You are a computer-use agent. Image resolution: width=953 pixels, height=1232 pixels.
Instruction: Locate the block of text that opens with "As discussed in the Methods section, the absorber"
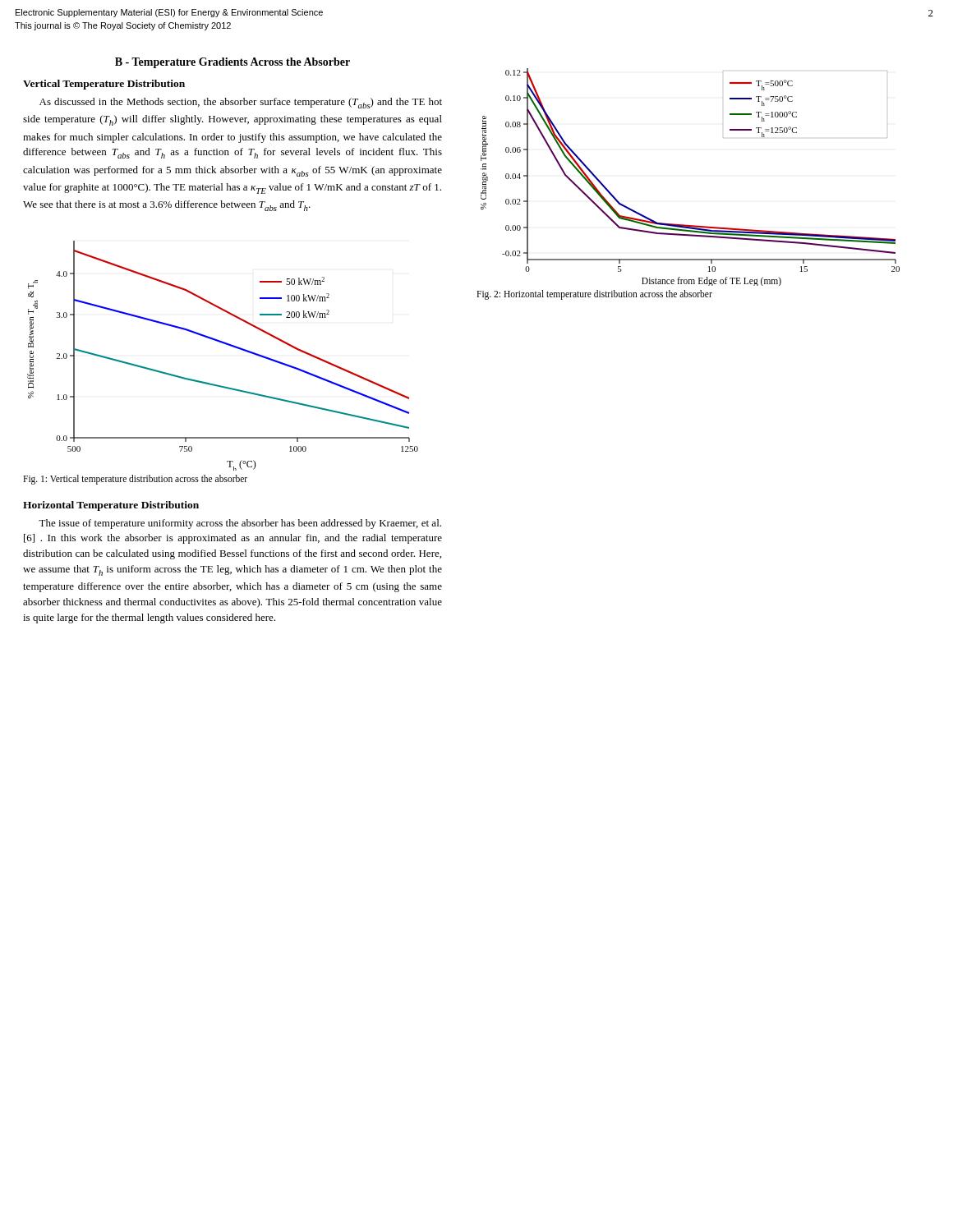point(232,155)
